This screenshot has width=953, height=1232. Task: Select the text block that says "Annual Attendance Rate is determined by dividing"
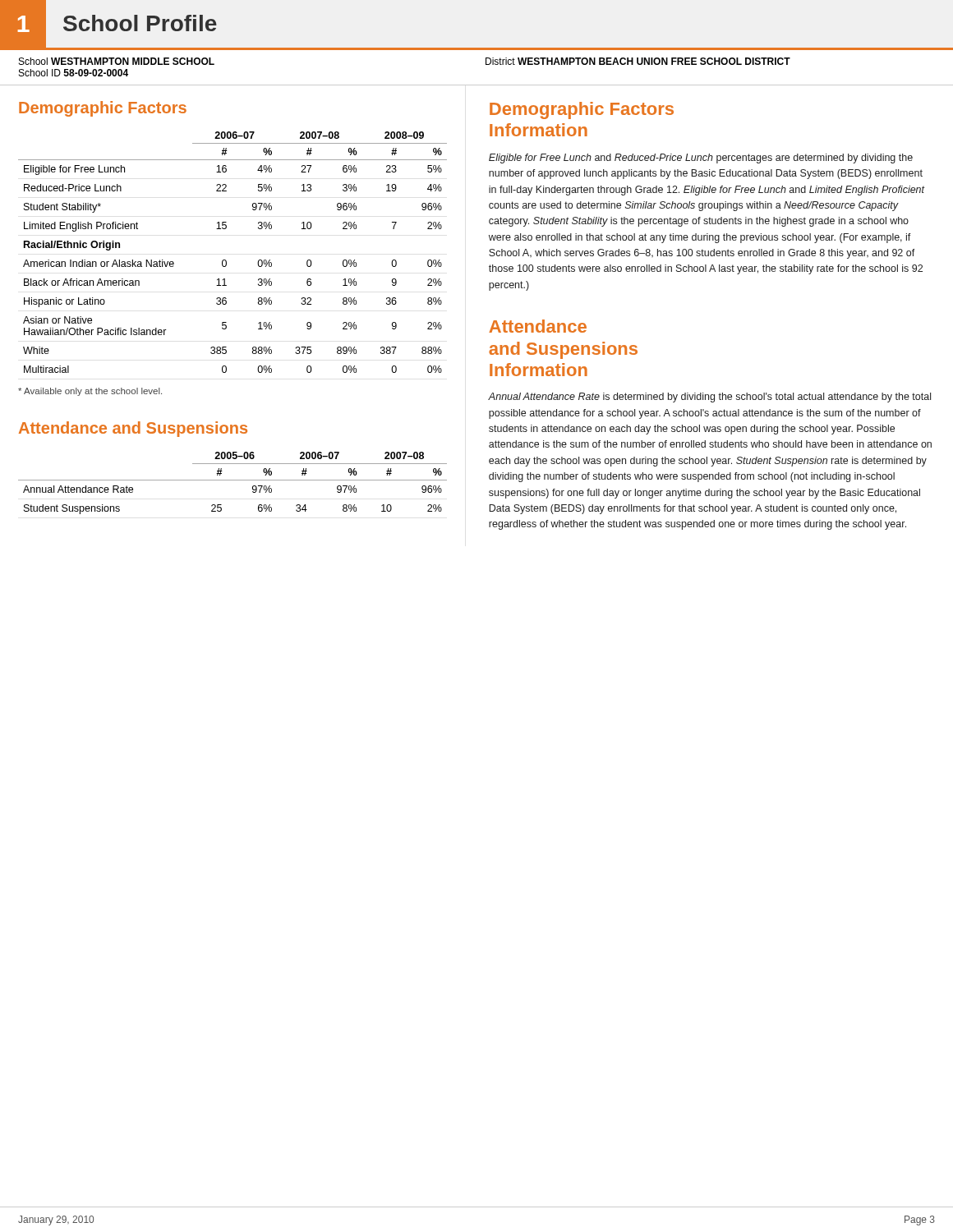point(711,461)
